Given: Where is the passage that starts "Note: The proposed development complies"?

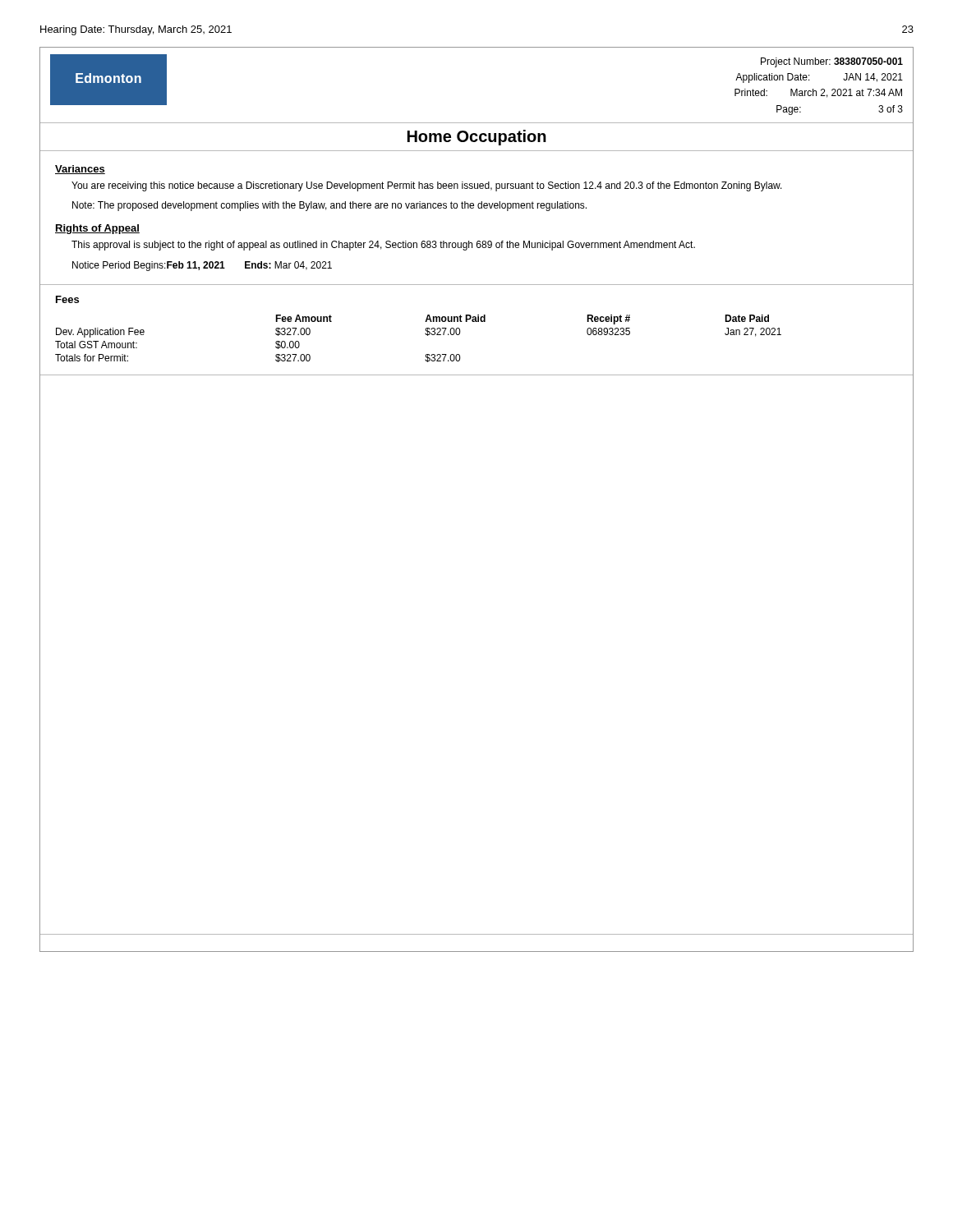Looking at the screenshot, I should click(x=329, y=206).
